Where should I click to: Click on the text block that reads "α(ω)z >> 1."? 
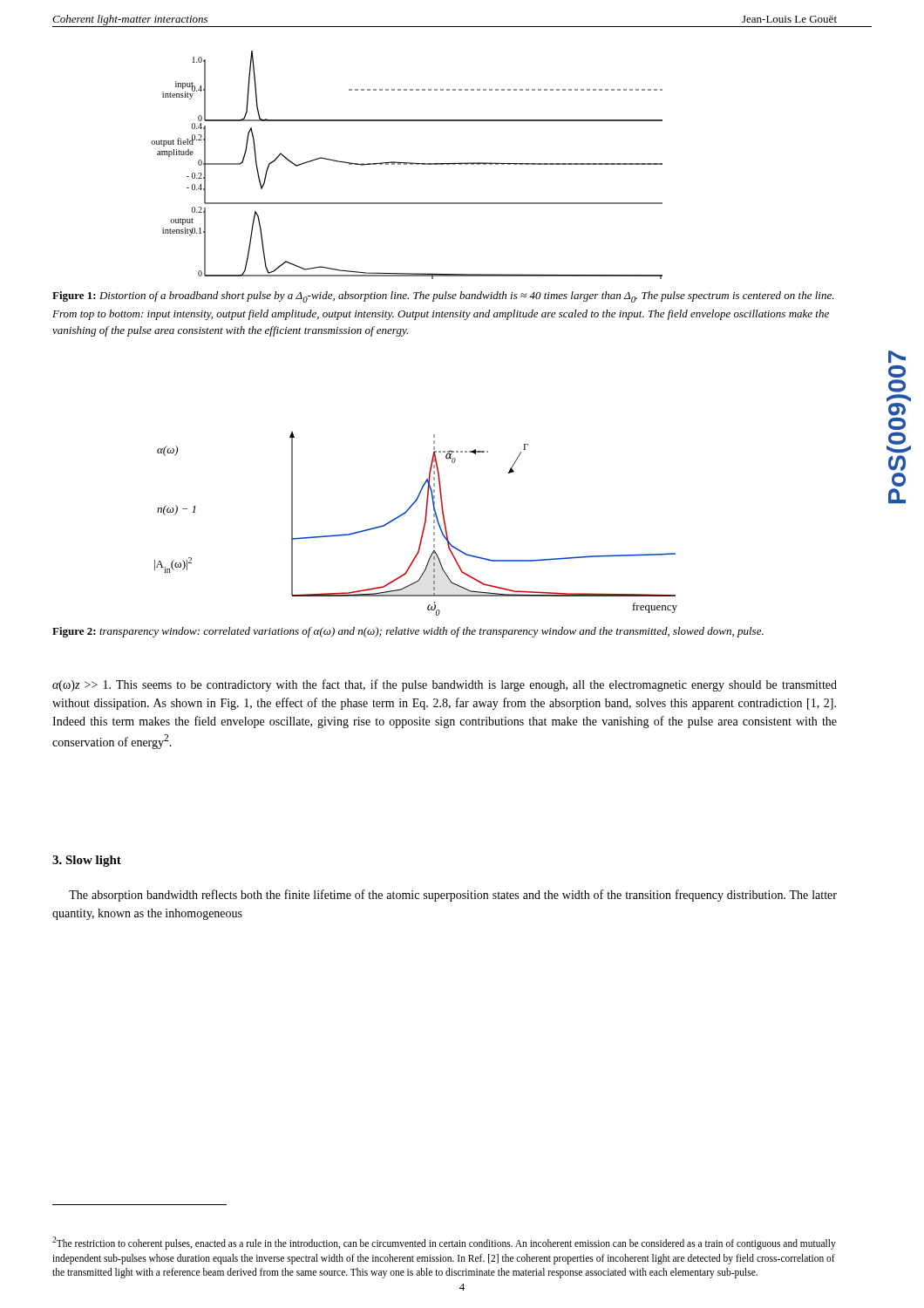(445, 714)
